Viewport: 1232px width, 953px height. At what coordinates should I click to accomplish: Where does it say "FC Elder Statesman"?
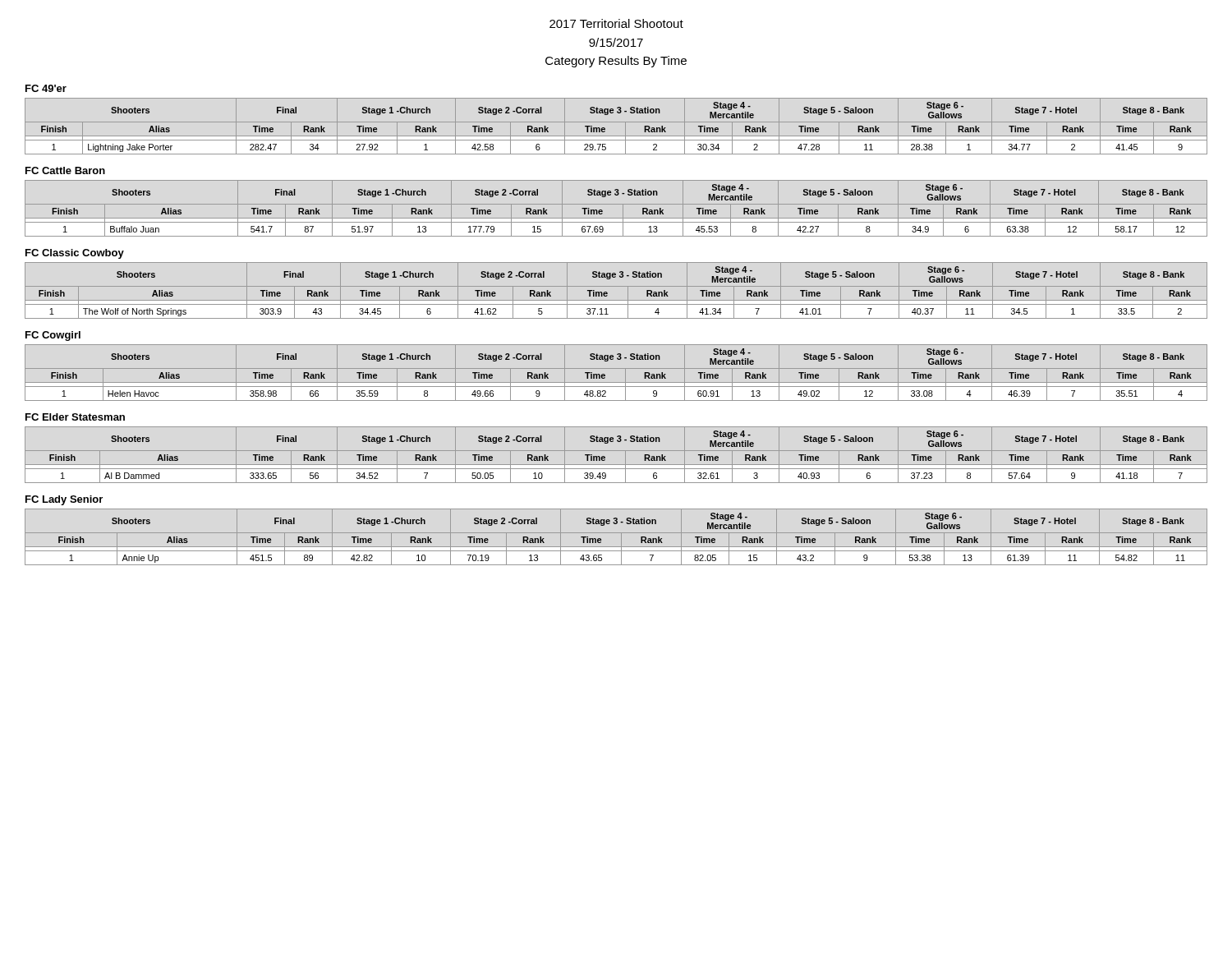616,417
